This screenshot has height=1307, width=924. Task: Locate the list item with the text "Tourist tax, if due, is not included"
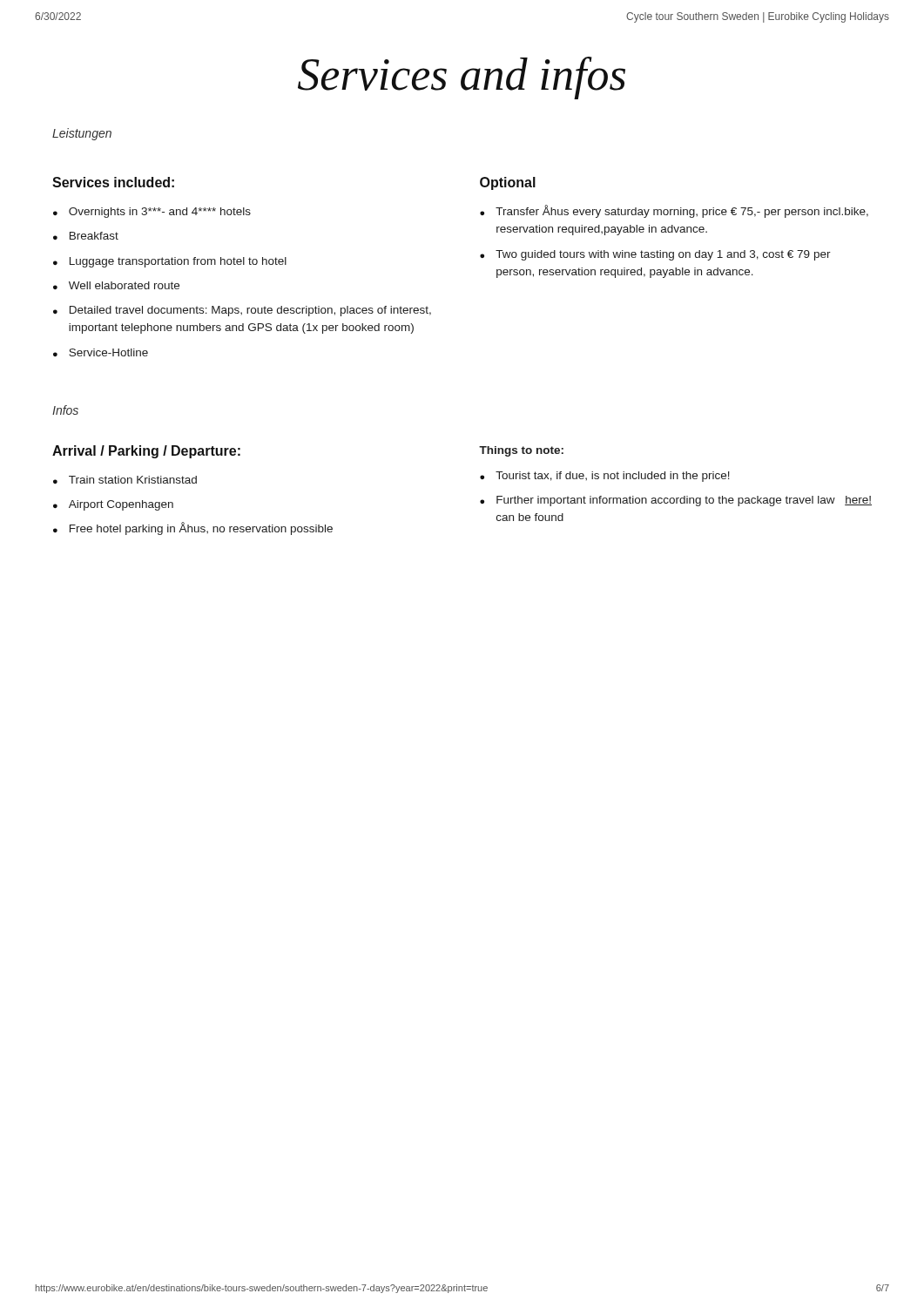(x=613, y=475)
